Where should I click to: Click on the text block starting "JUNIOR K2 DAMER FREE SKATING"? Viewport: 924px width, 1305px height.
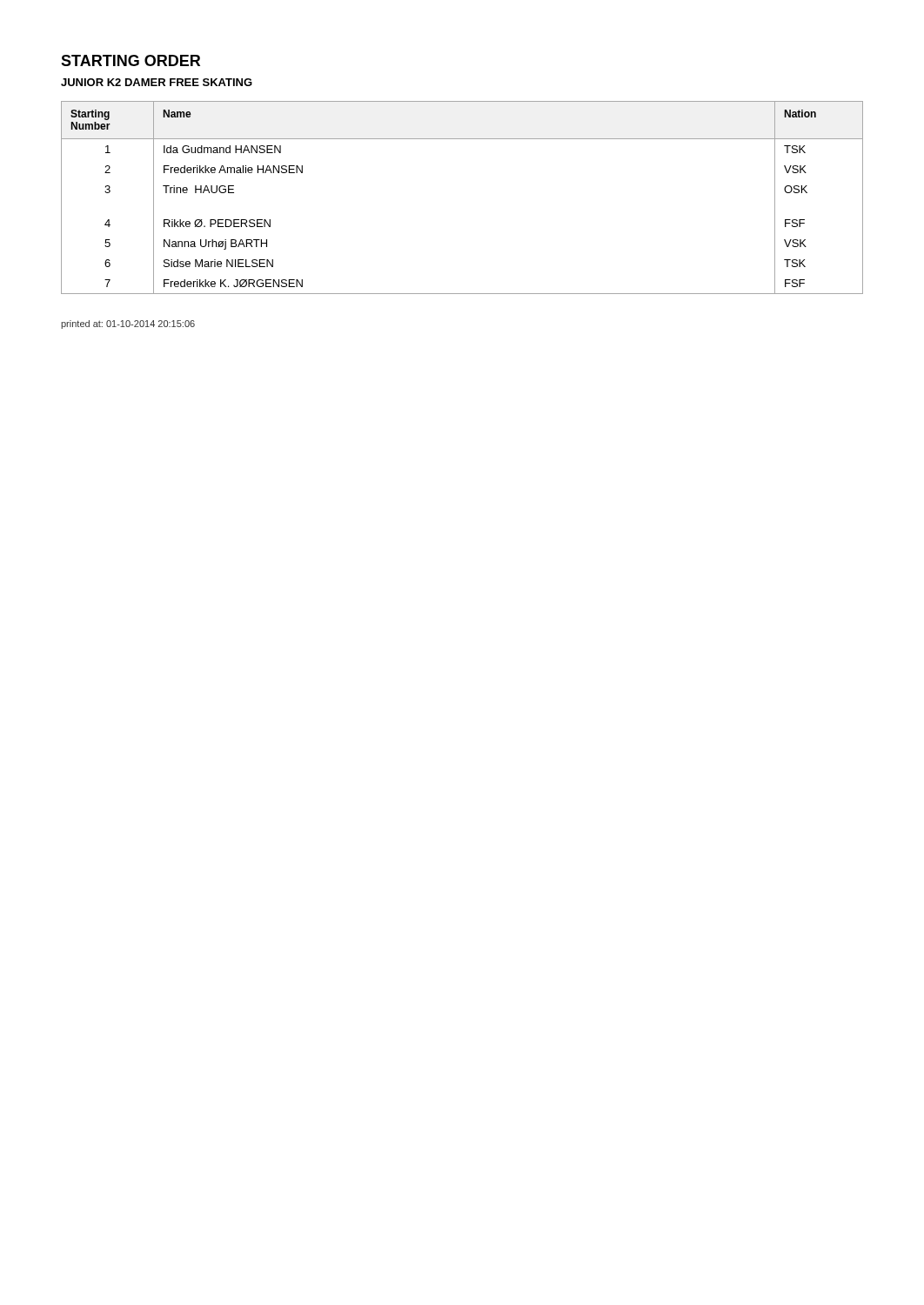tap(157, 82)
